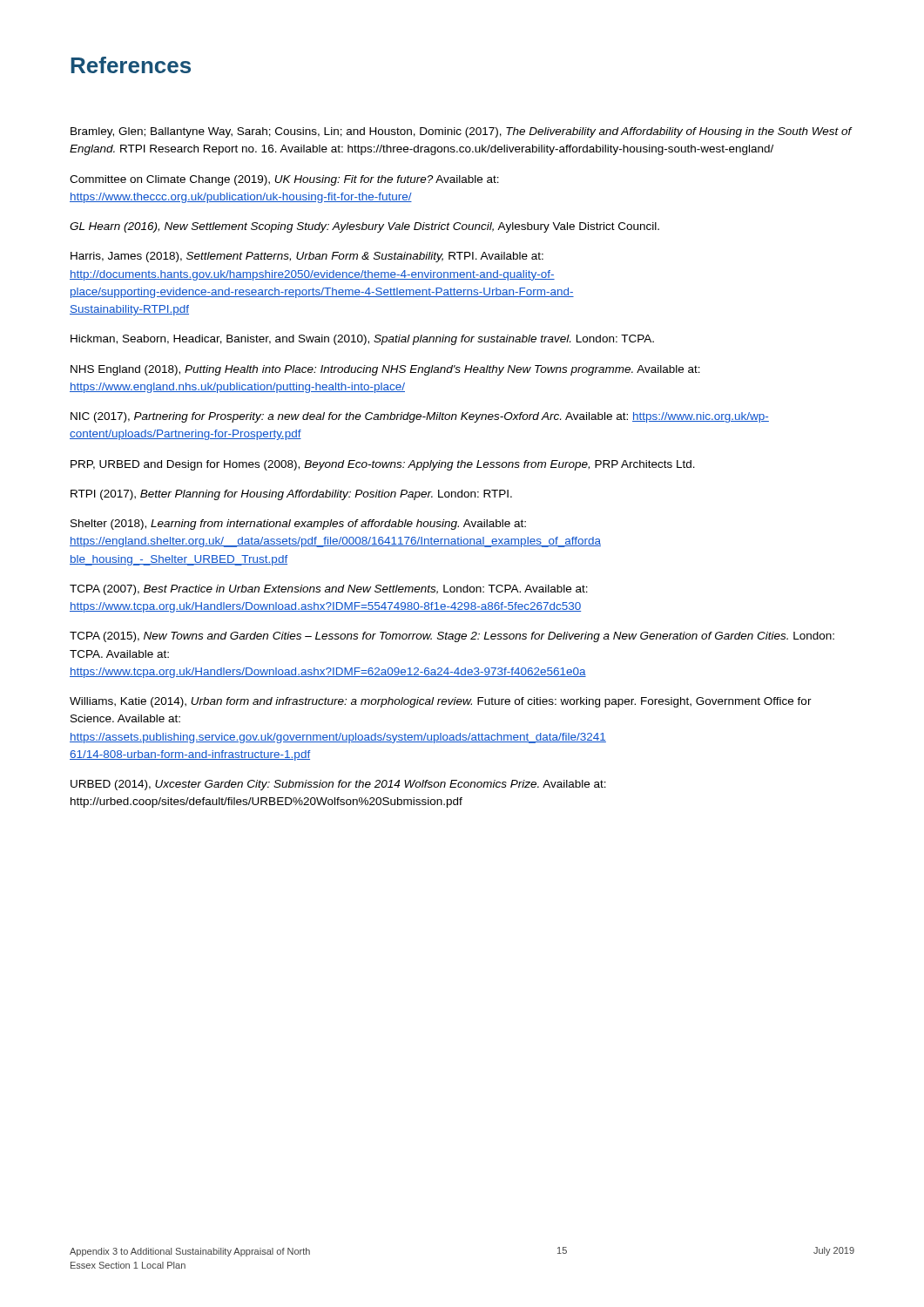Locate the list item that reads "GL Hearn (2016), New Settlement Scoping Study:"
The width and height of the screenshot is (924, 1307).
coord(365,226)
